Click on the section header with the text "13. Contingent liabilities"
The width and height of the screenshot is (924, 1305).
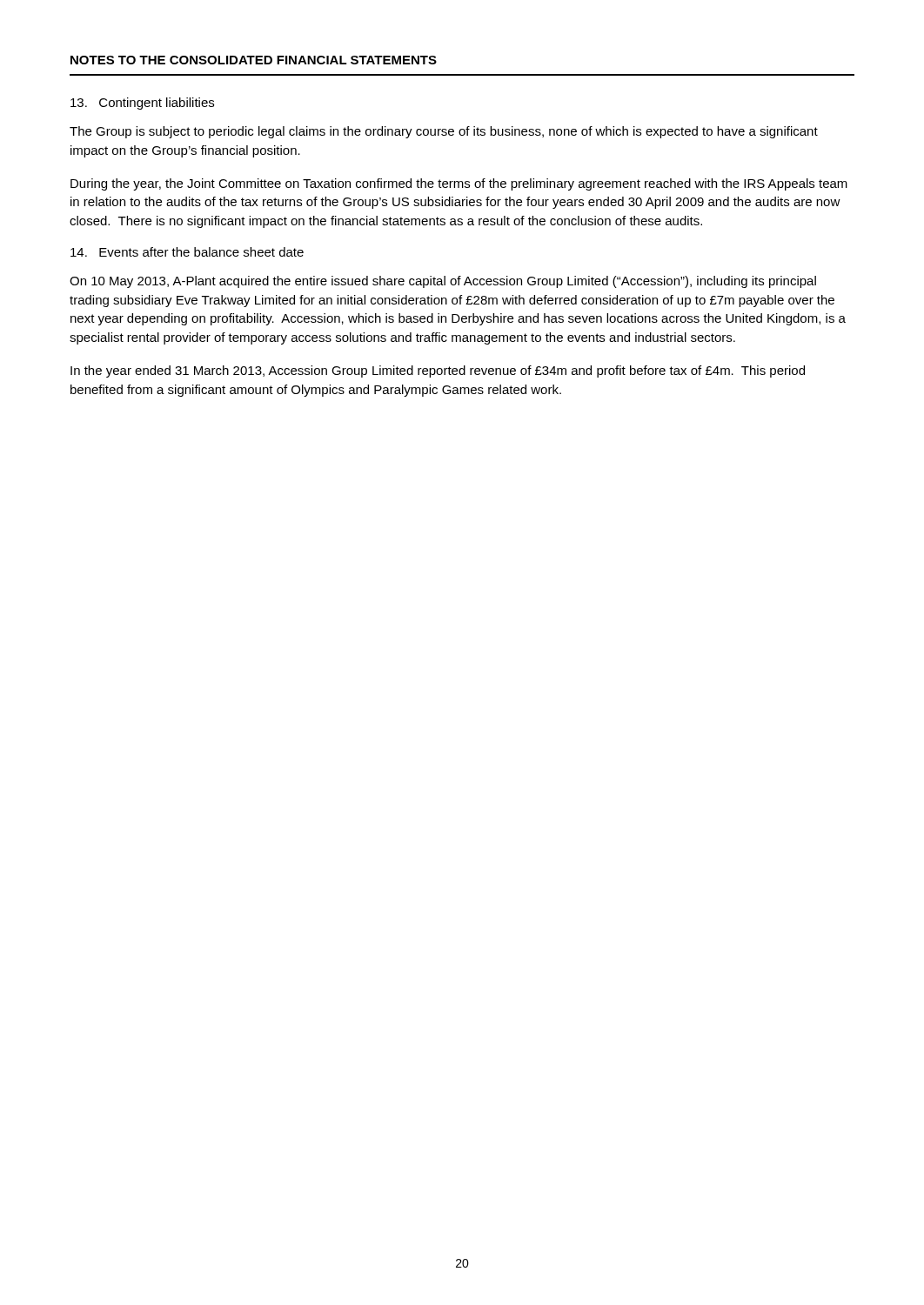pos(142,102)
